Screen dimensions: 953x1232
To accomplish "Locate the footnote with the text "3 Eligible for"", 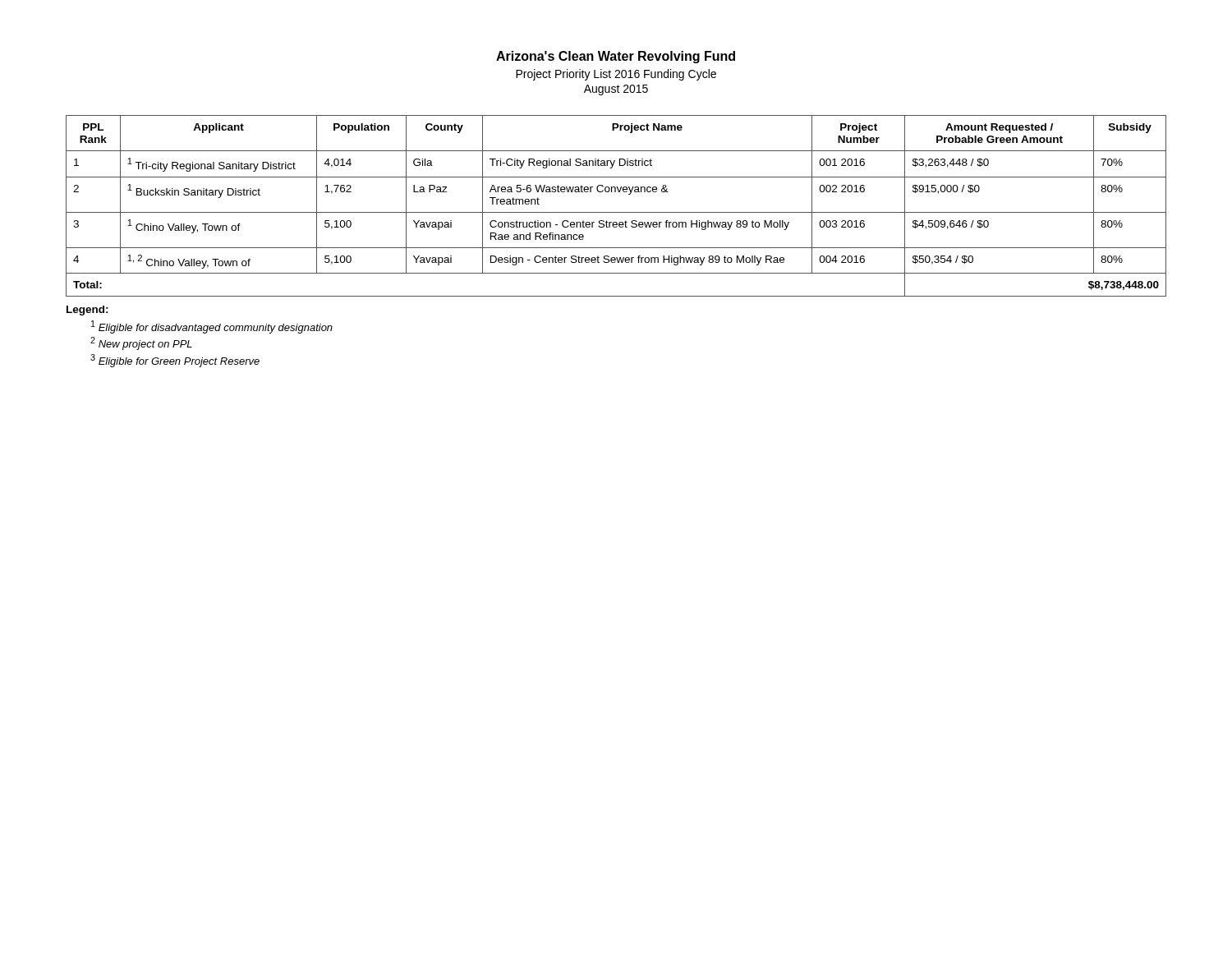I will click(x=175, y=360).
